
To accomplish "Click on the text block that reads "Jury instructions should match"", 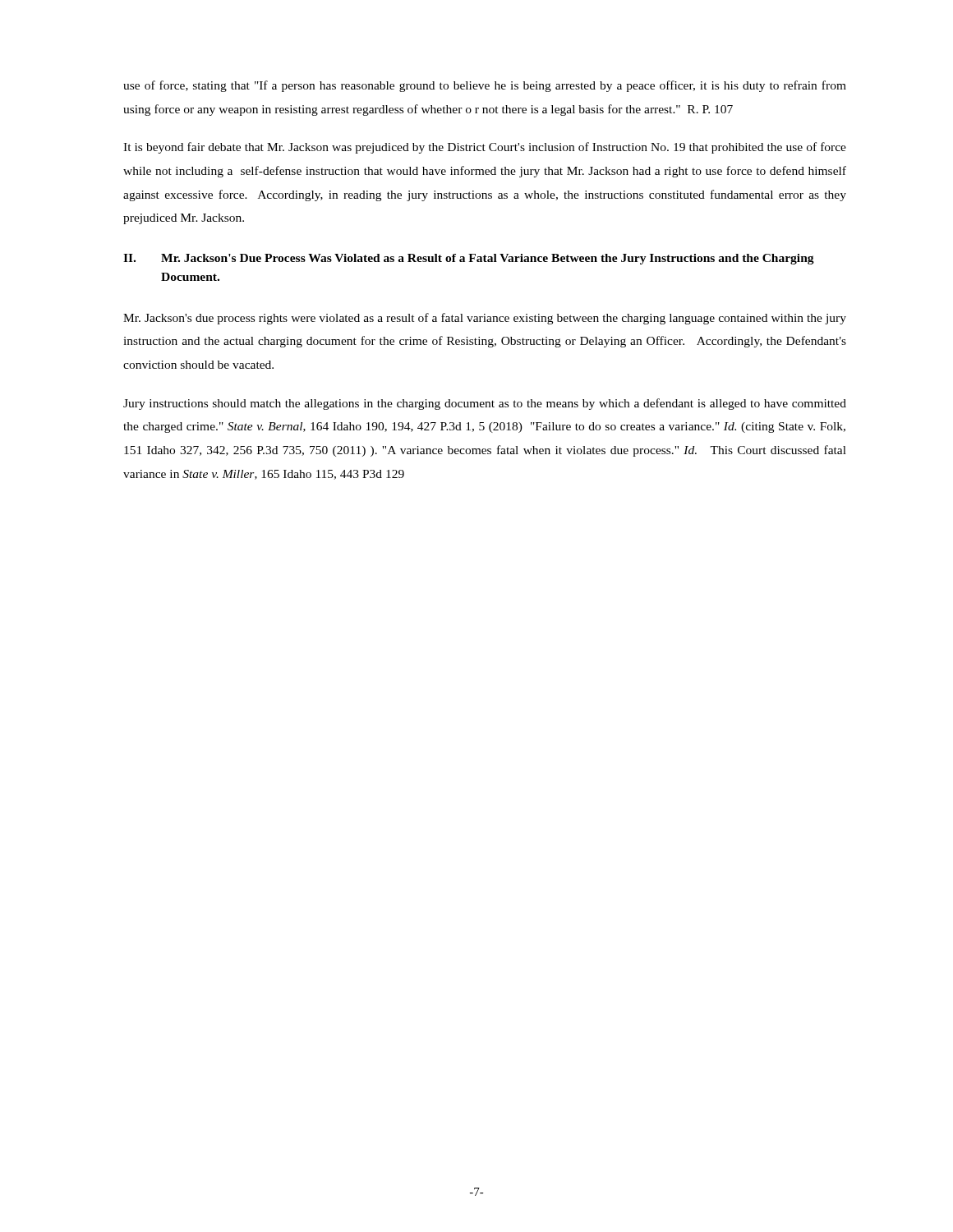I will (x=485, y=439).
